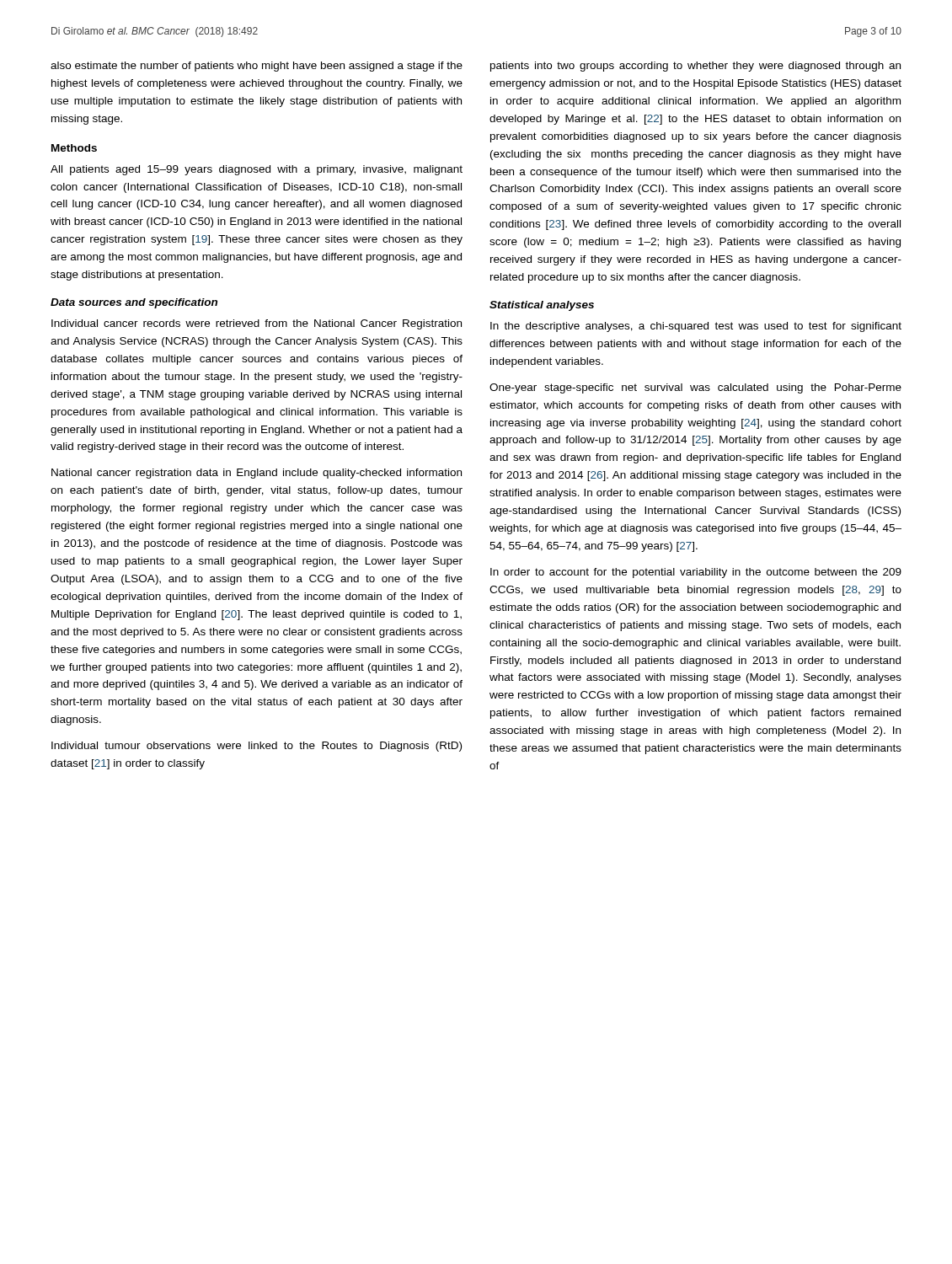The width and height of the screenshot is (952, 1264).
Task: Find the block on this page that starts "Individual tumour observations were linked"
Action: (257, 754)
